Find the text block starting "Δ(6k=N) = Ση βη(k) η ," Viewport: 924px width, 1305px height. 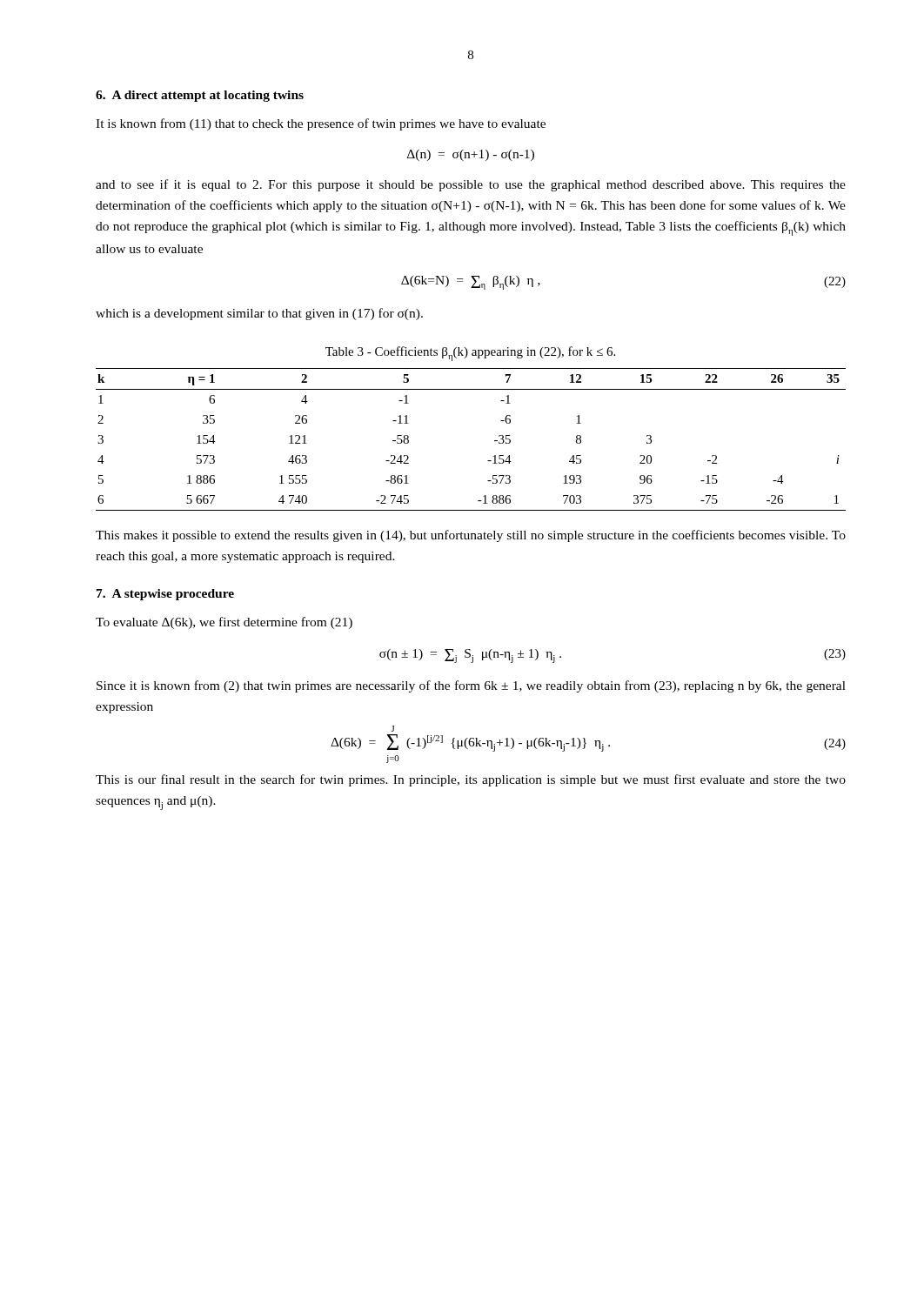point(475,282)
